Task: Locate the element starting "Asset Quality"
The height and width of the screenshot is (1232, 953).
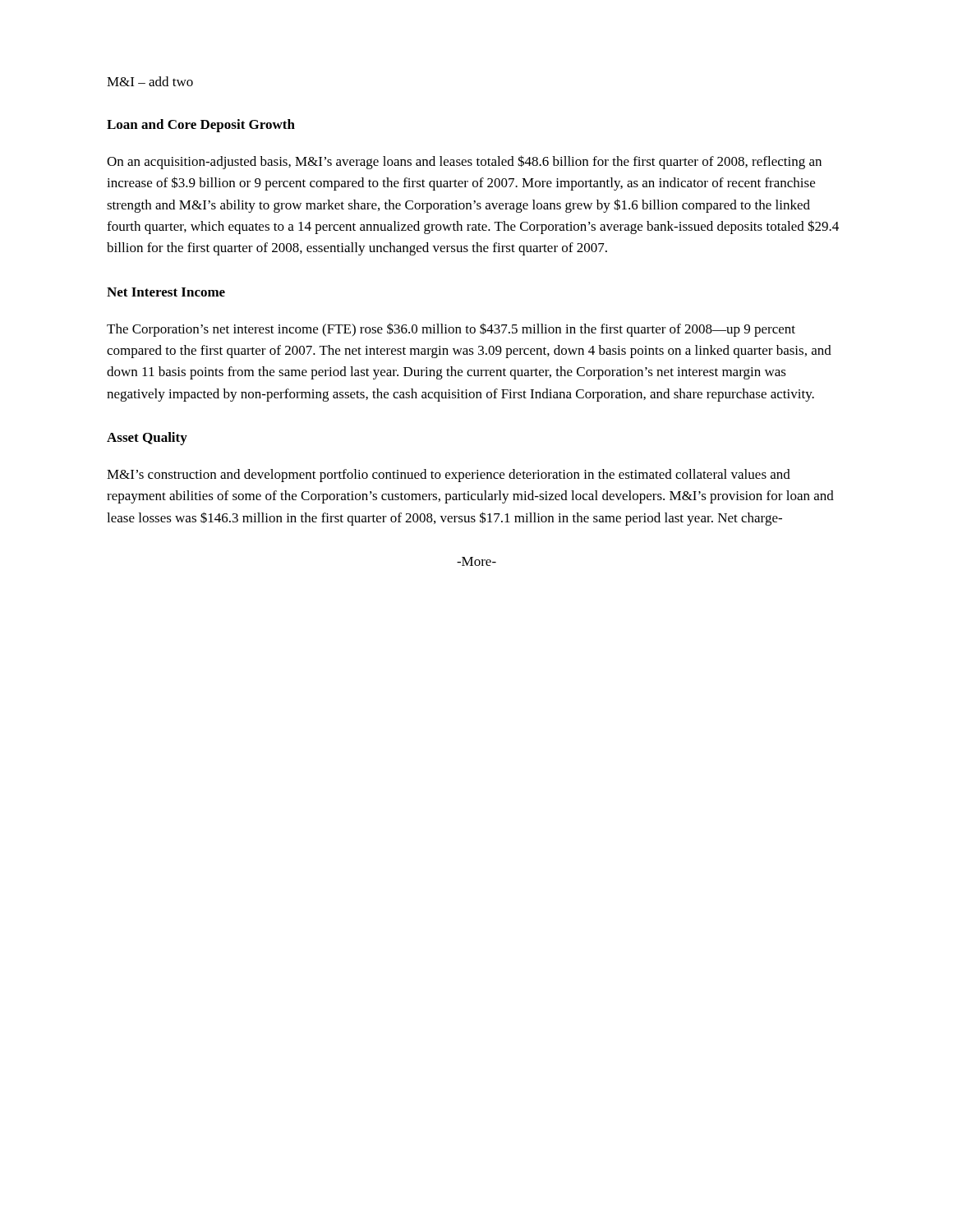Action: point(147,437)
